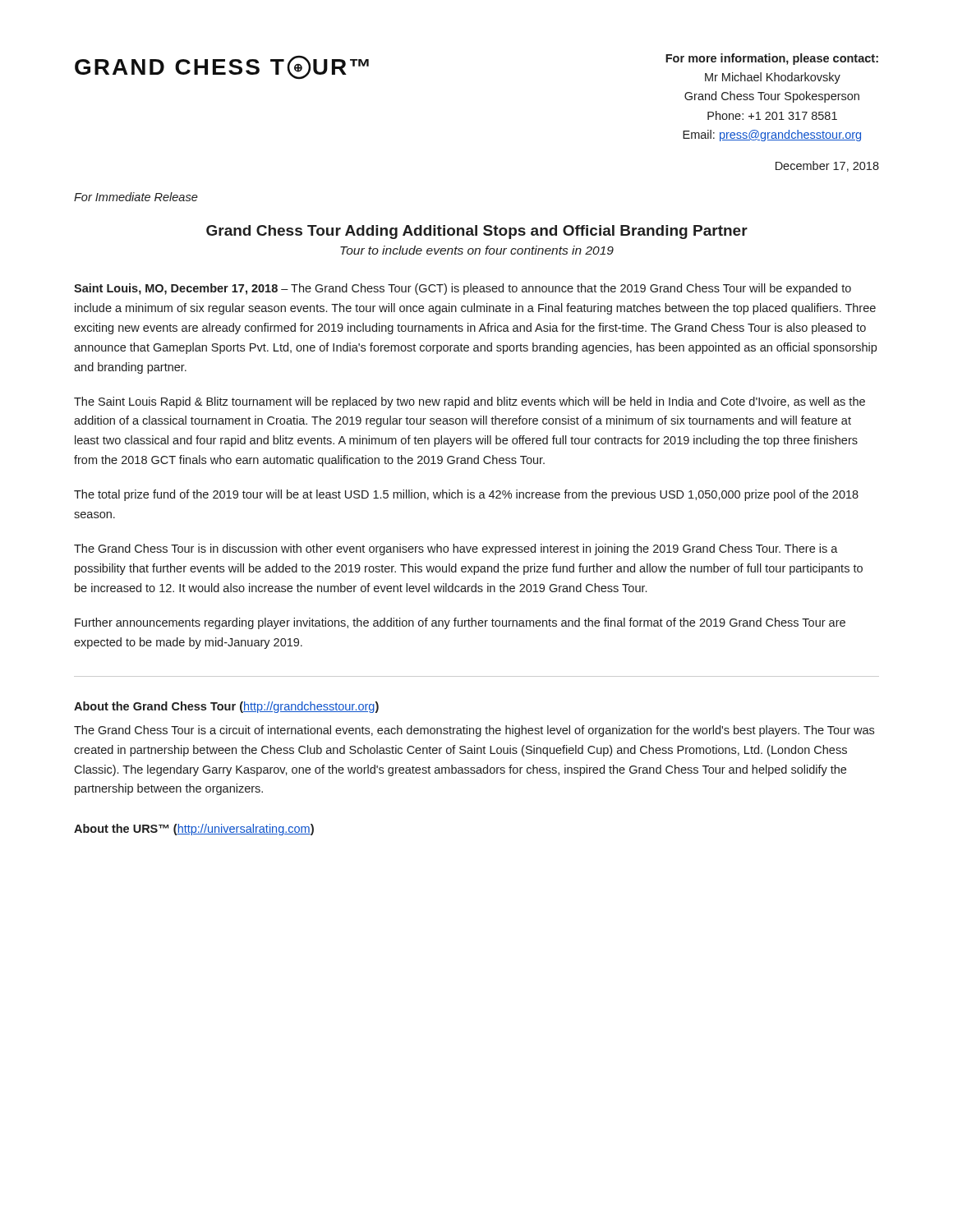
Task: Select the text block starting "For more information, please contact: Mr"
Action: pos(772,96)
